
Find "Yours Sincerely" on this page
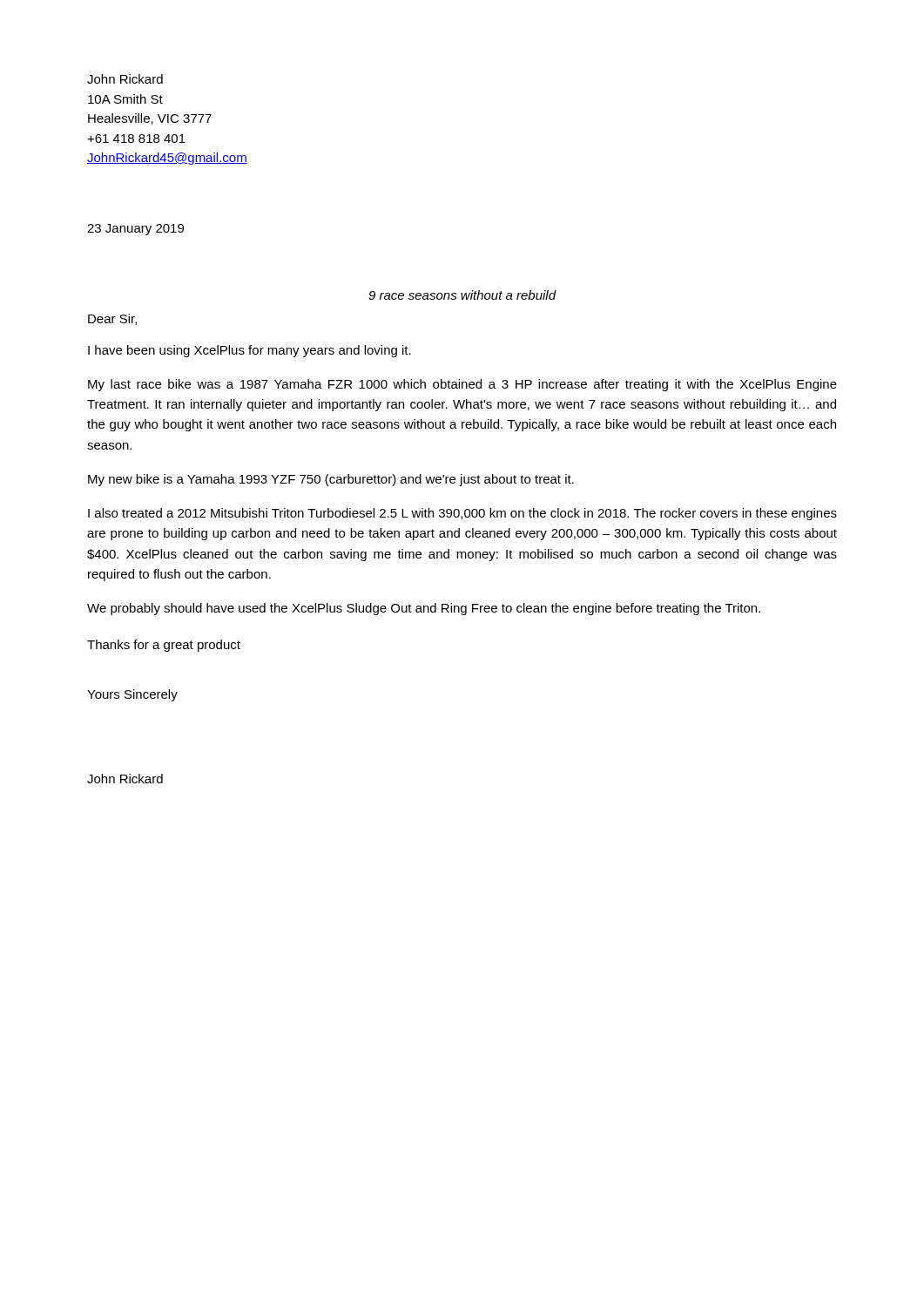(x=132, y=694)
